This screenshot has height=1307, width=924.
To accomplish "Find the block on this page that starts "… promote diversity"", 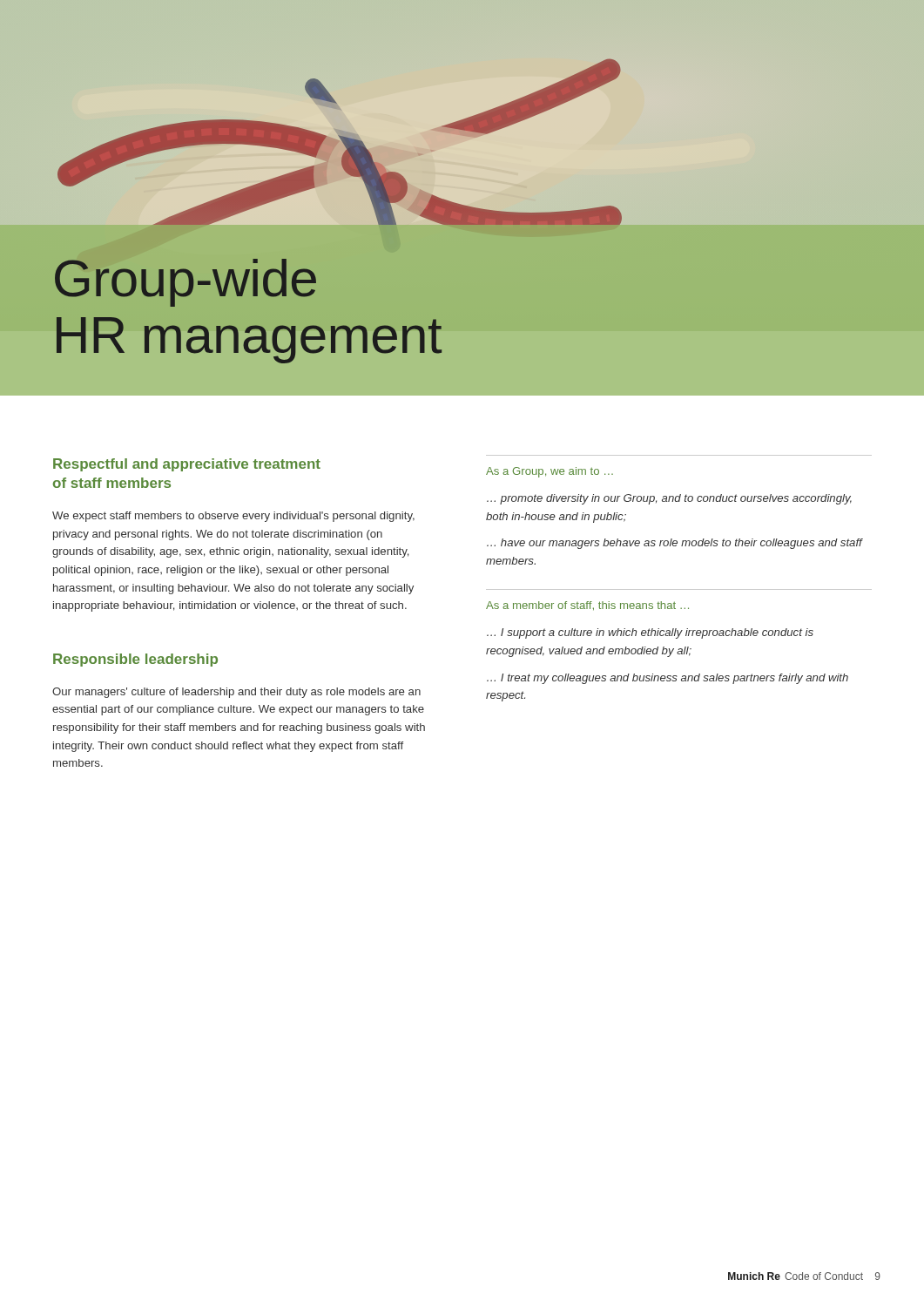I will [x=669, y=507].
